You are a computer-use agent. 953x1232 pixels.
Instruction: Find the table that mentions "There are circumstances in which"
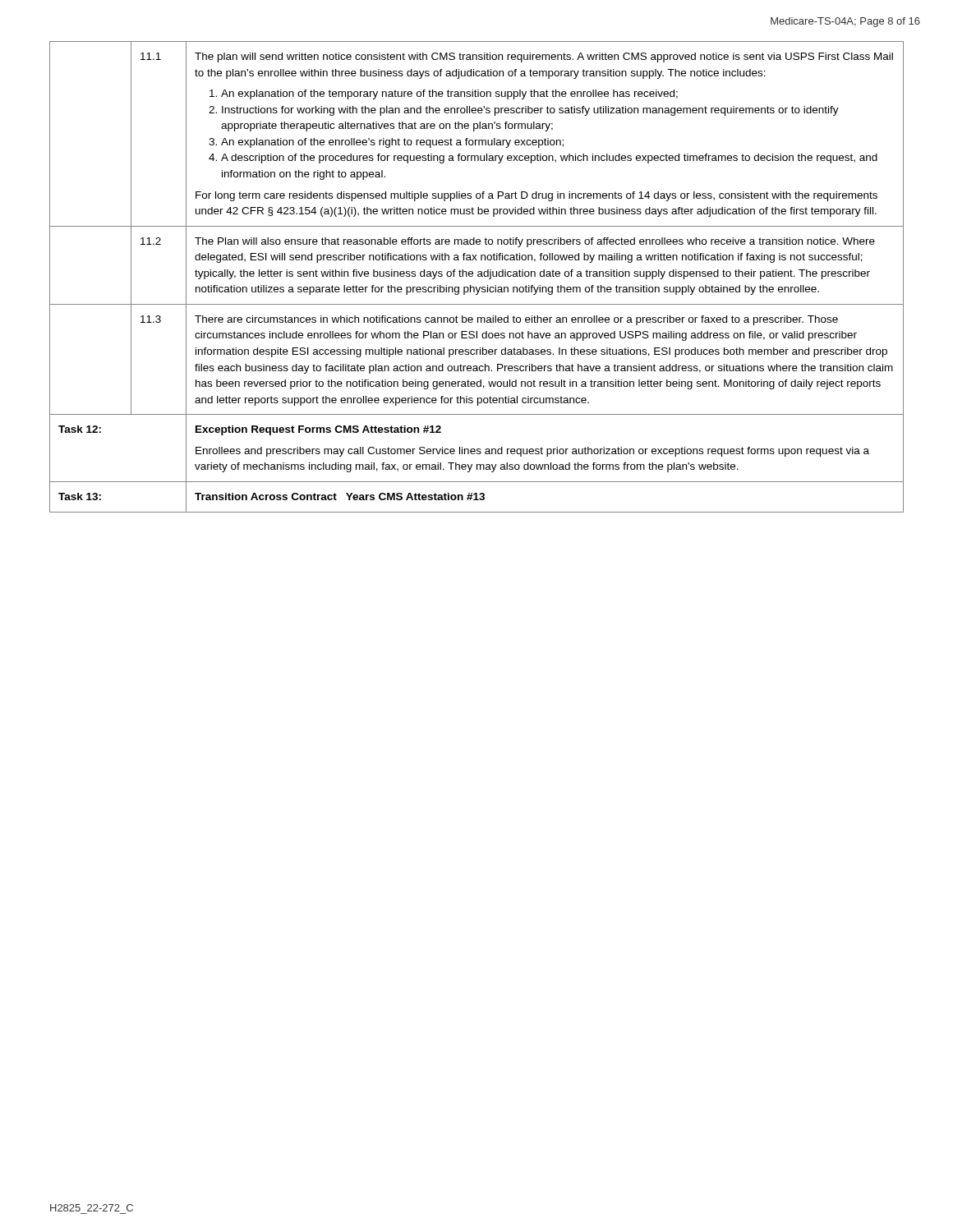pos(476,277)
